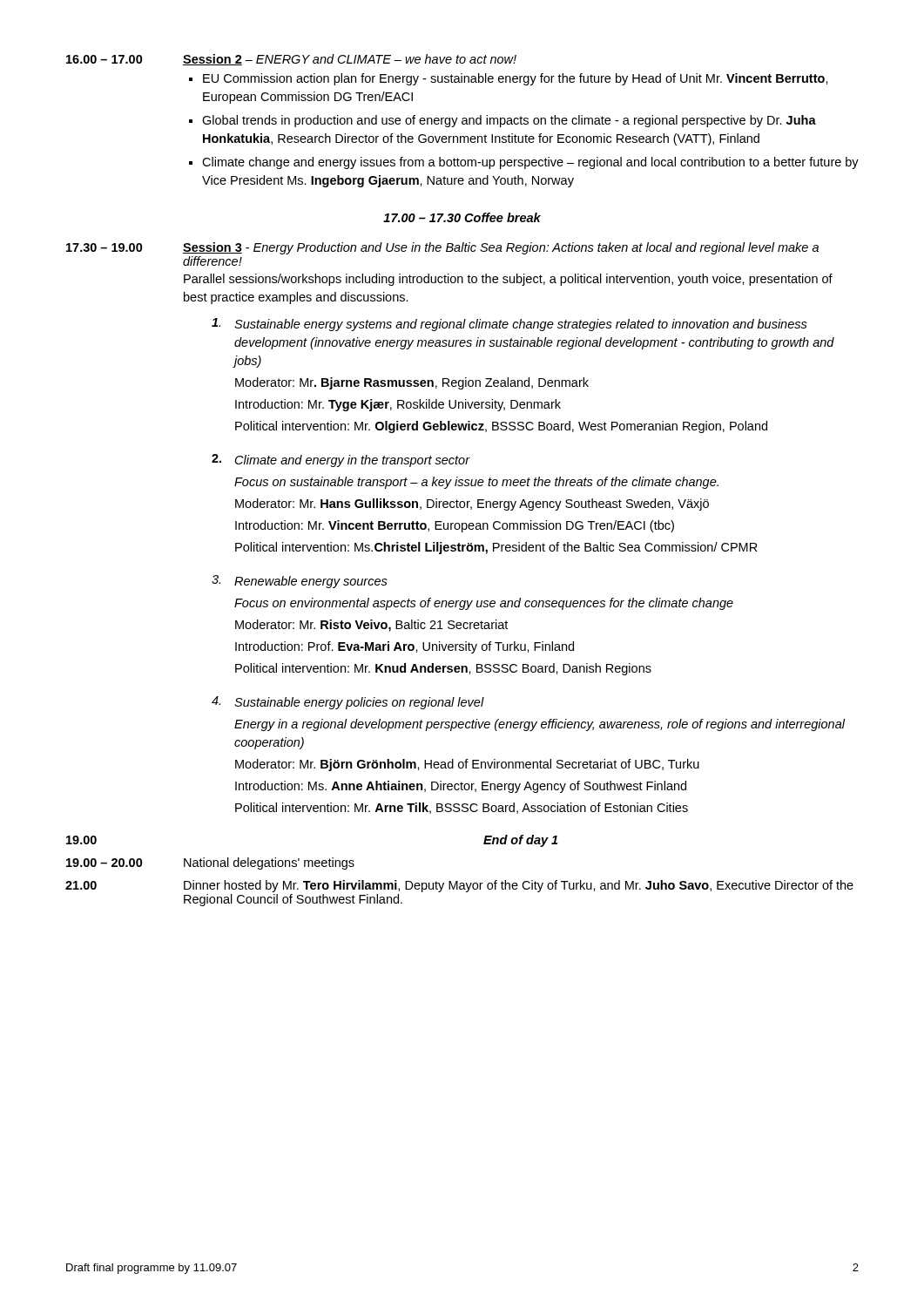Viewport: 924px width, 1307px height.
Task: Find the block on this page that starts "3. Renewable energy sources Focus on environmental aspects"
Action: (300, 582)
